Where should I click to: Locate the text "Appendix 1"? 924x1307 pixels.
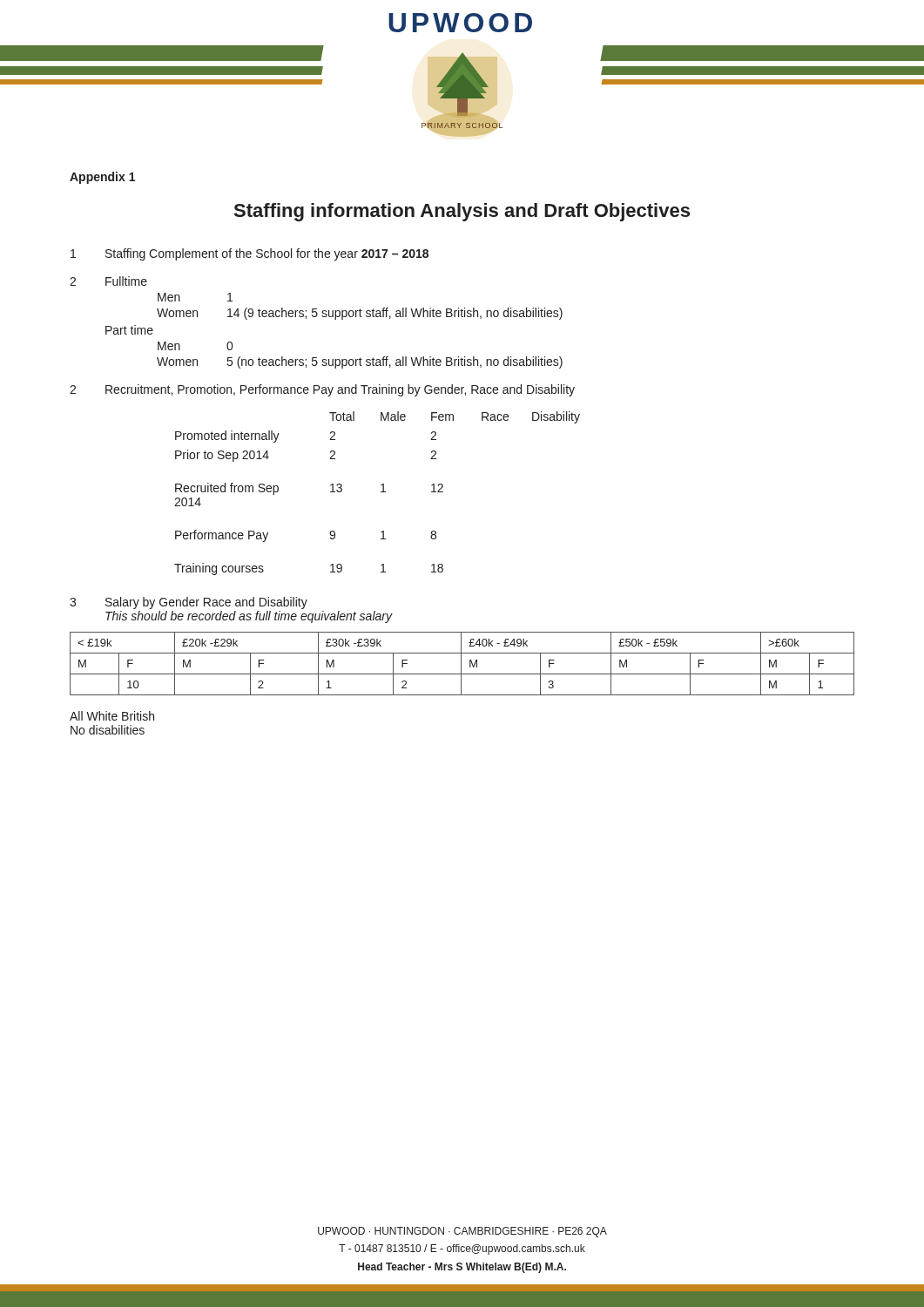pos(103,177)
